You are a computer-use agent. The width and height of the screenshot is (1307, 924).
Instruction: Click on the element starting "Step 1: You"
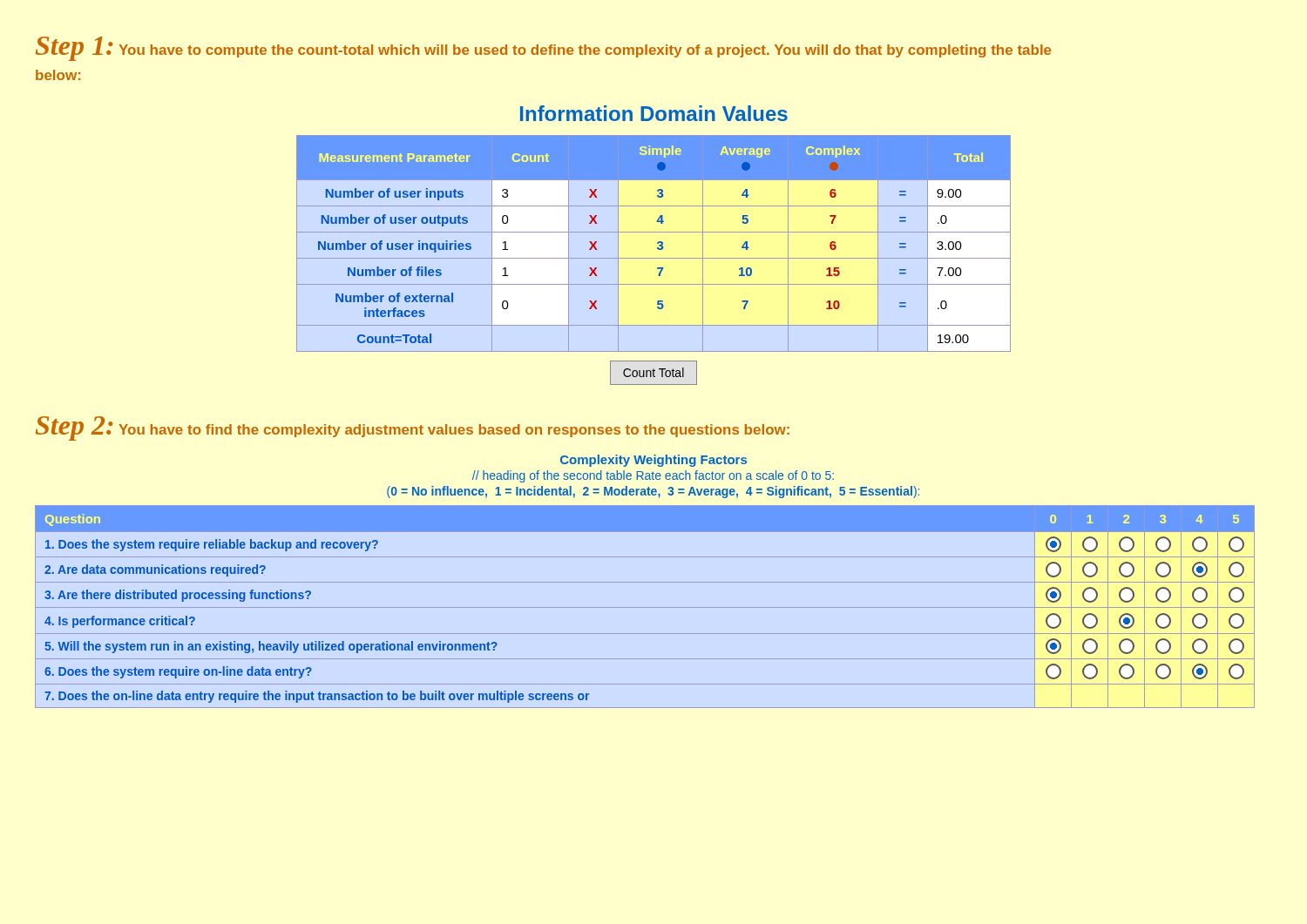543,57
